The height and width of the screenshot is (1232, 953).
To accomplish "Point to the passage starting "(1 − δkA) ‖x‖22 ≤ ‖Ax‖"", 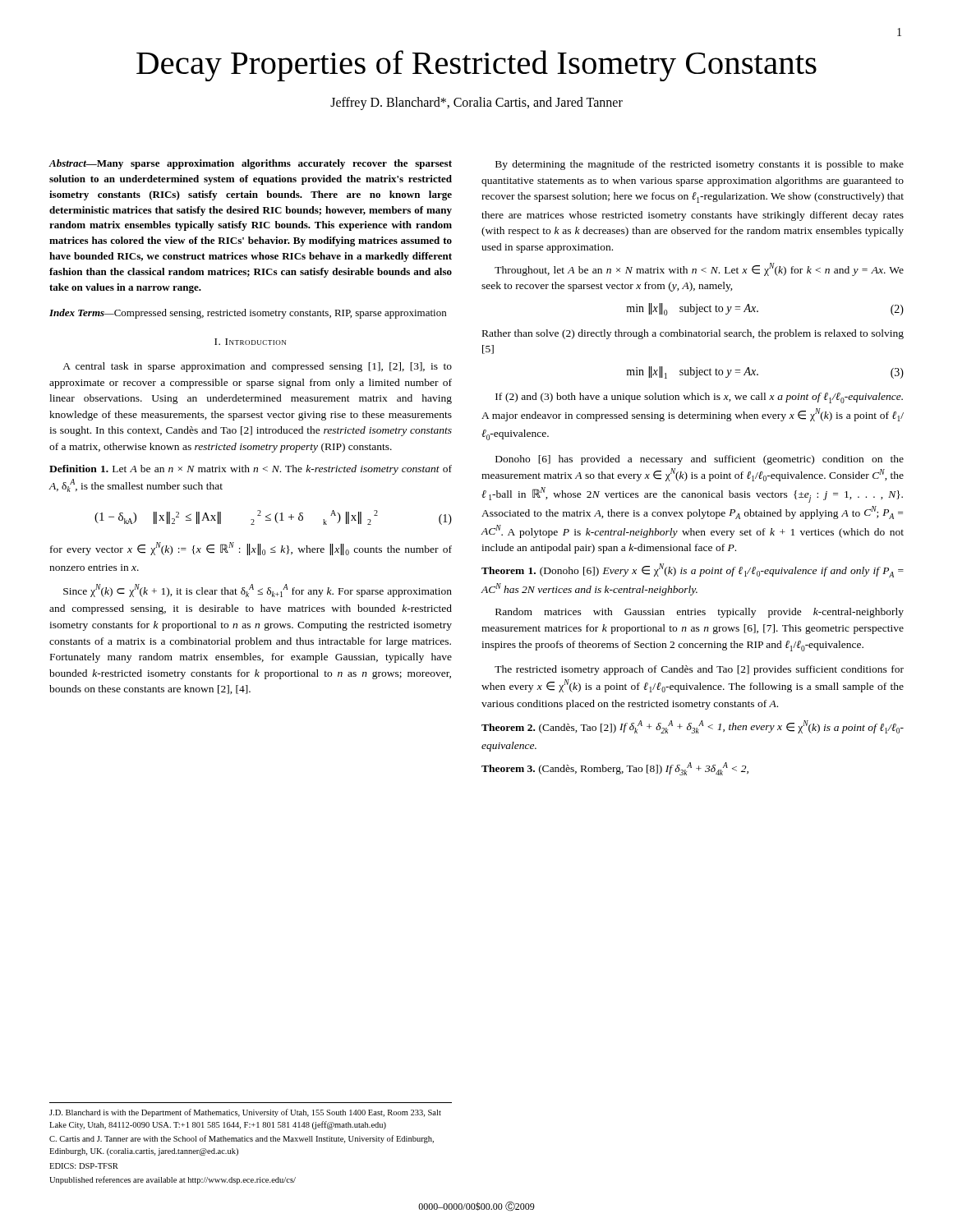I will coord(265,519).
